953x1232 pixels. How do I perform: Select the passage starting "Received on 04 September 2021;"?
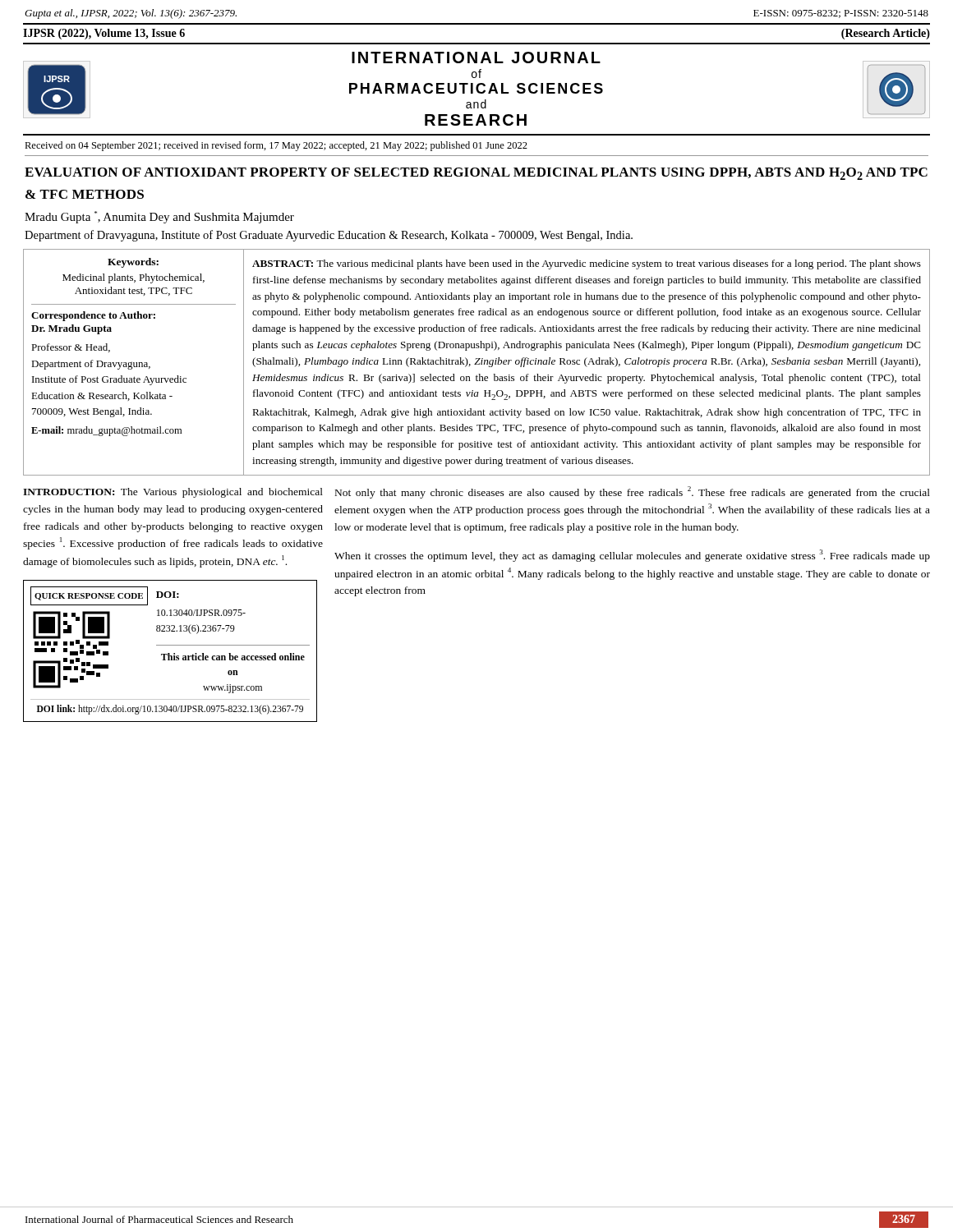coord(276,145)
